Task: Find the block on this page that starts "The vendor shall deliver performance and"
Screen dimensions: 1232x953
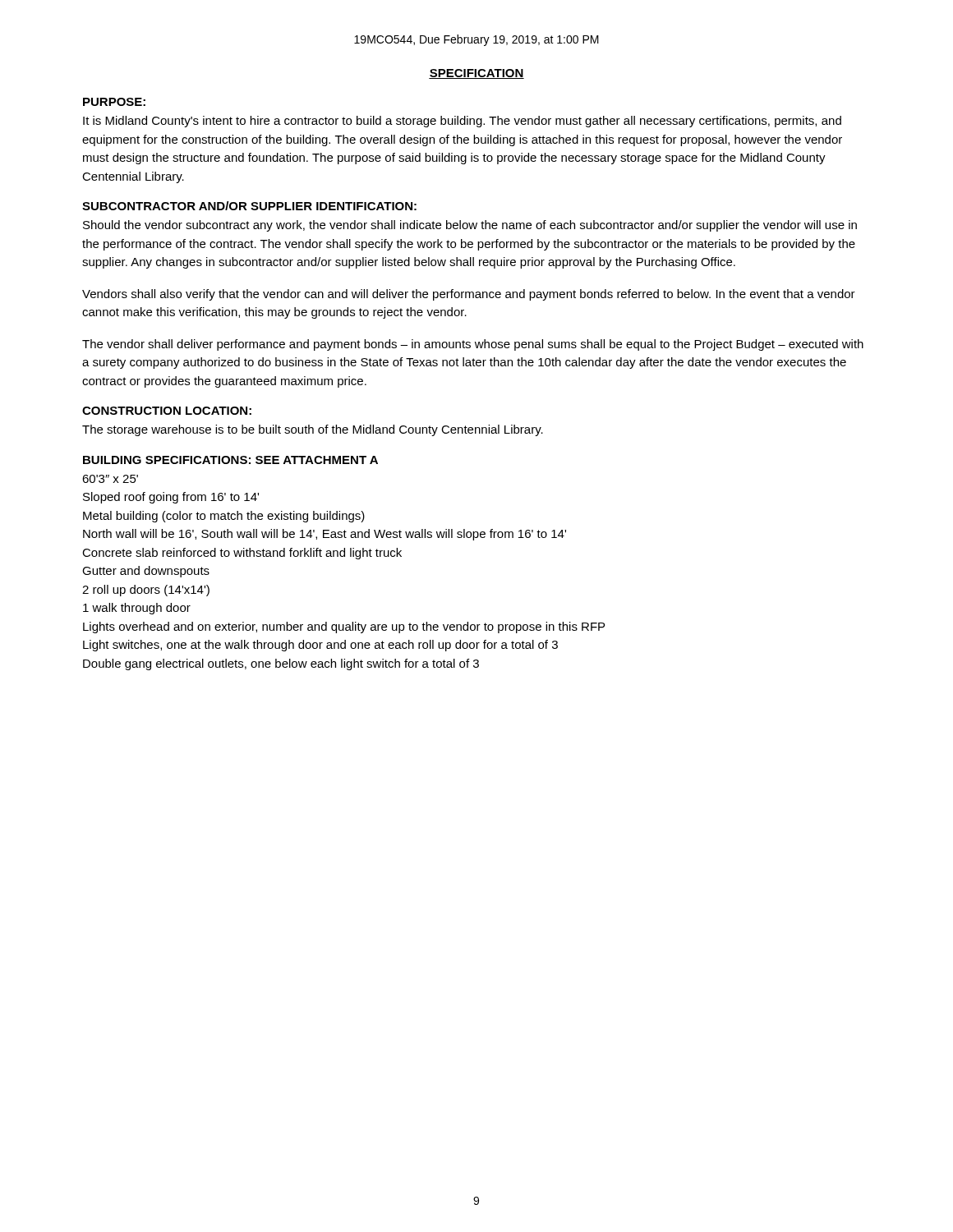Action: [473, 362]
